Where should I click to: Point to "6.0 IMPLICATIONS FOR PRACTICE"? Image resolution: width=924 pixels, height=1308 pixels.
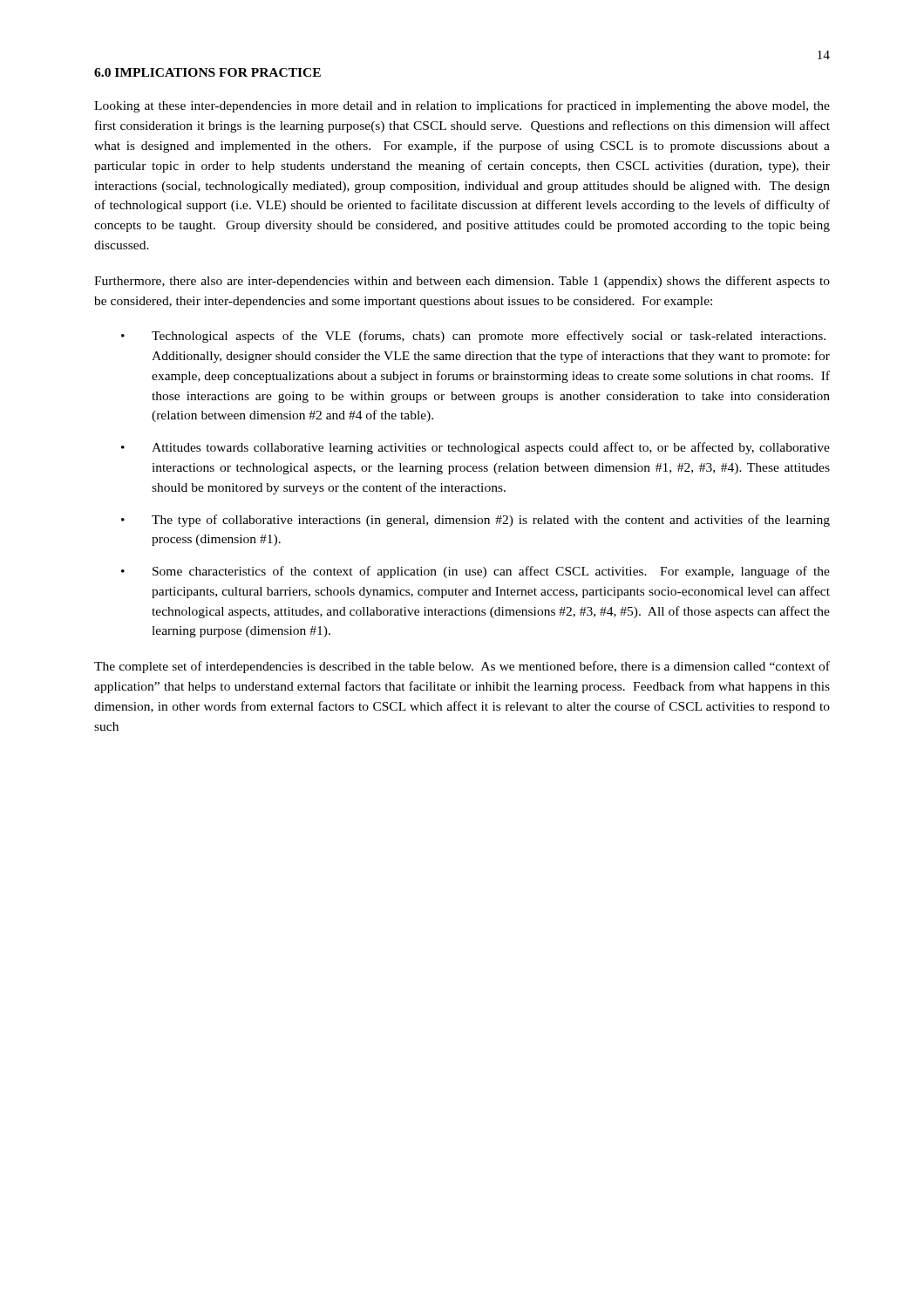click(208, 72)
